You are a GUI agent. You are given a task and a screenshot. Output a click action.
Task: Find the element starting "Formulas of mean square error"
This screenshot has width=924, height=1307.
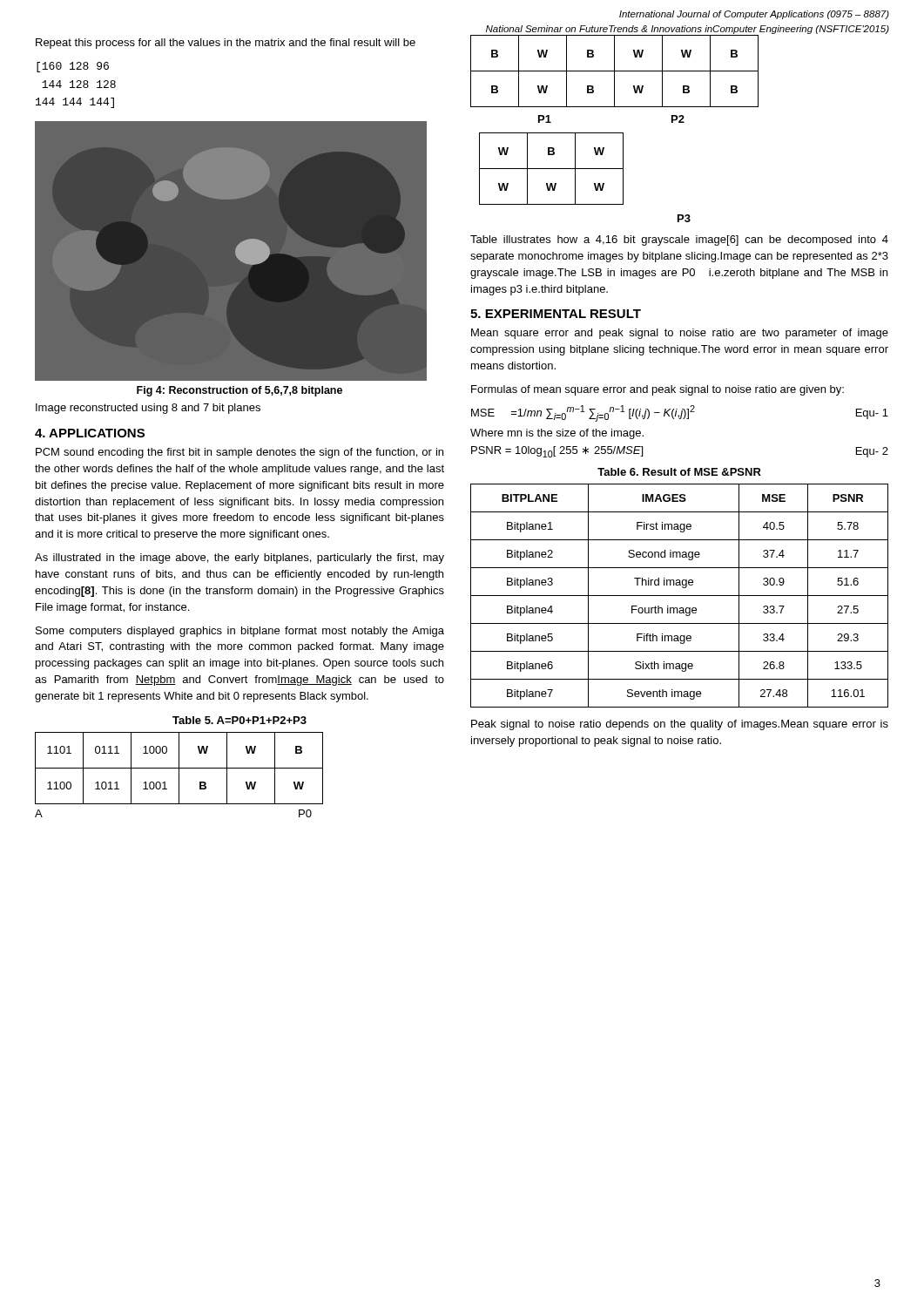[x=658, y=389]
